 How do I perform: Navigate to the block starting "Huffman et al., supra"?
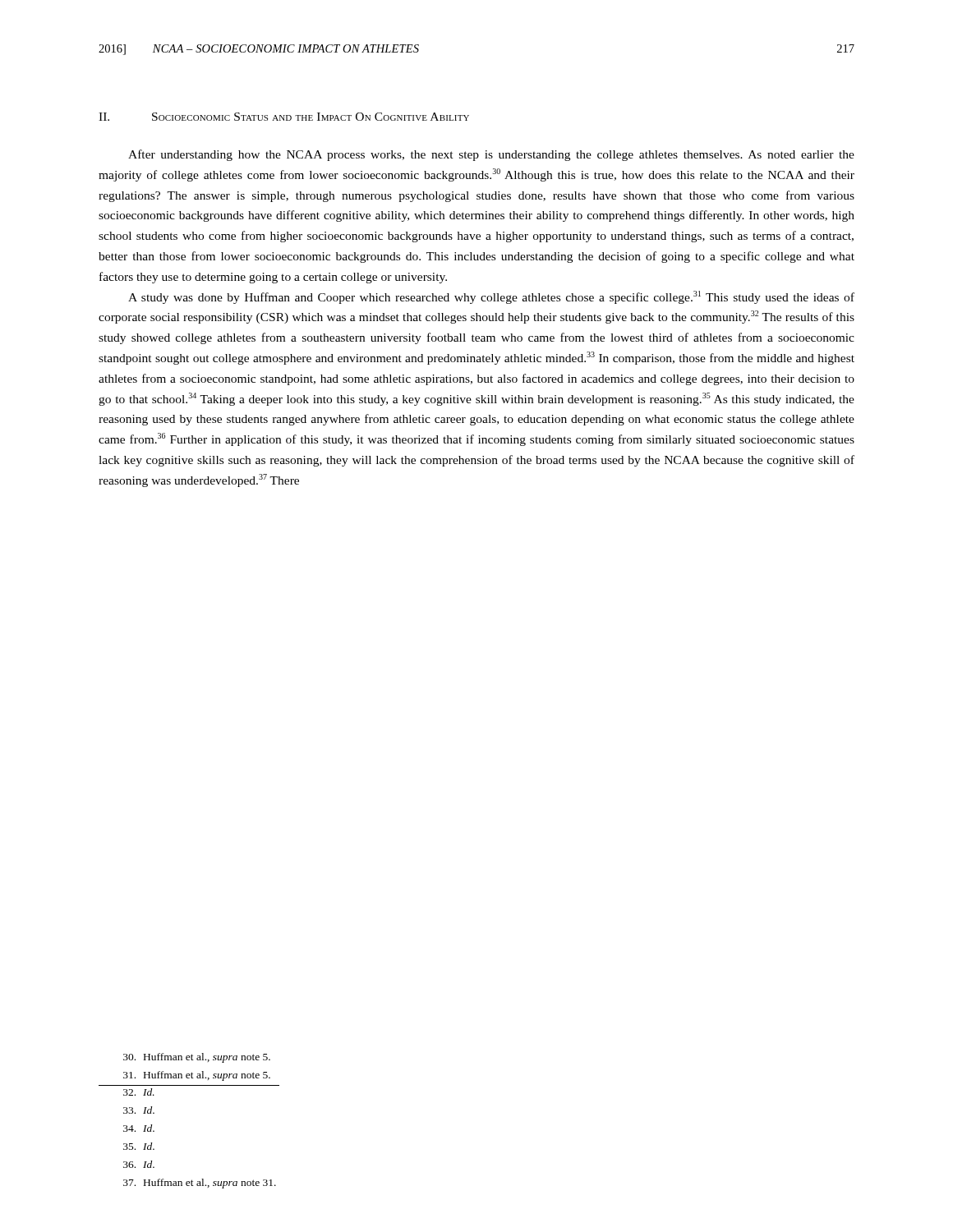197,1058
